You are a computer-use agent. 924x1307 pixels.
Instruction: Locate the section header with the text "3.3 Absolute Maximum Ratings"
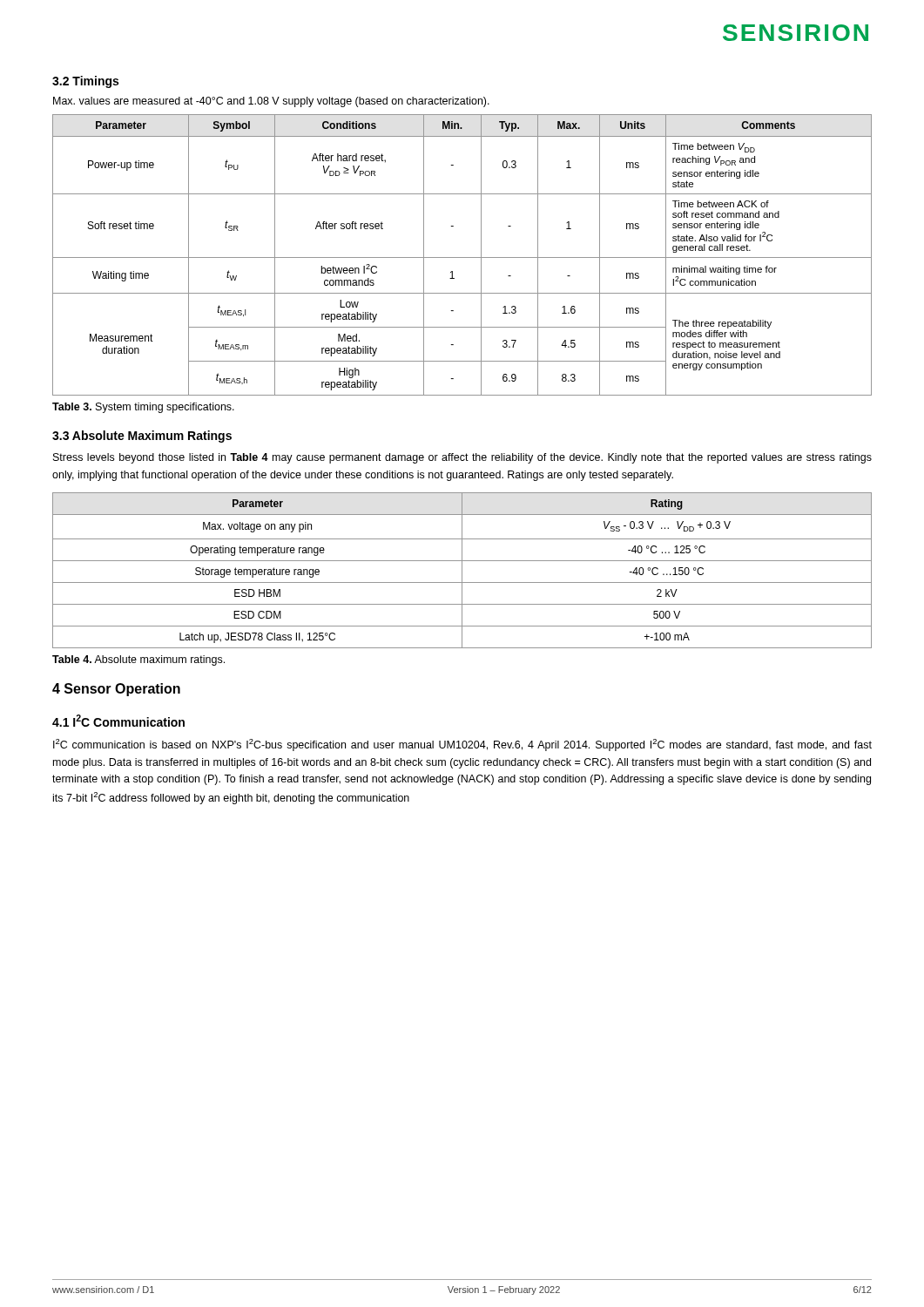pyautogui.click(x=142, y=436)
